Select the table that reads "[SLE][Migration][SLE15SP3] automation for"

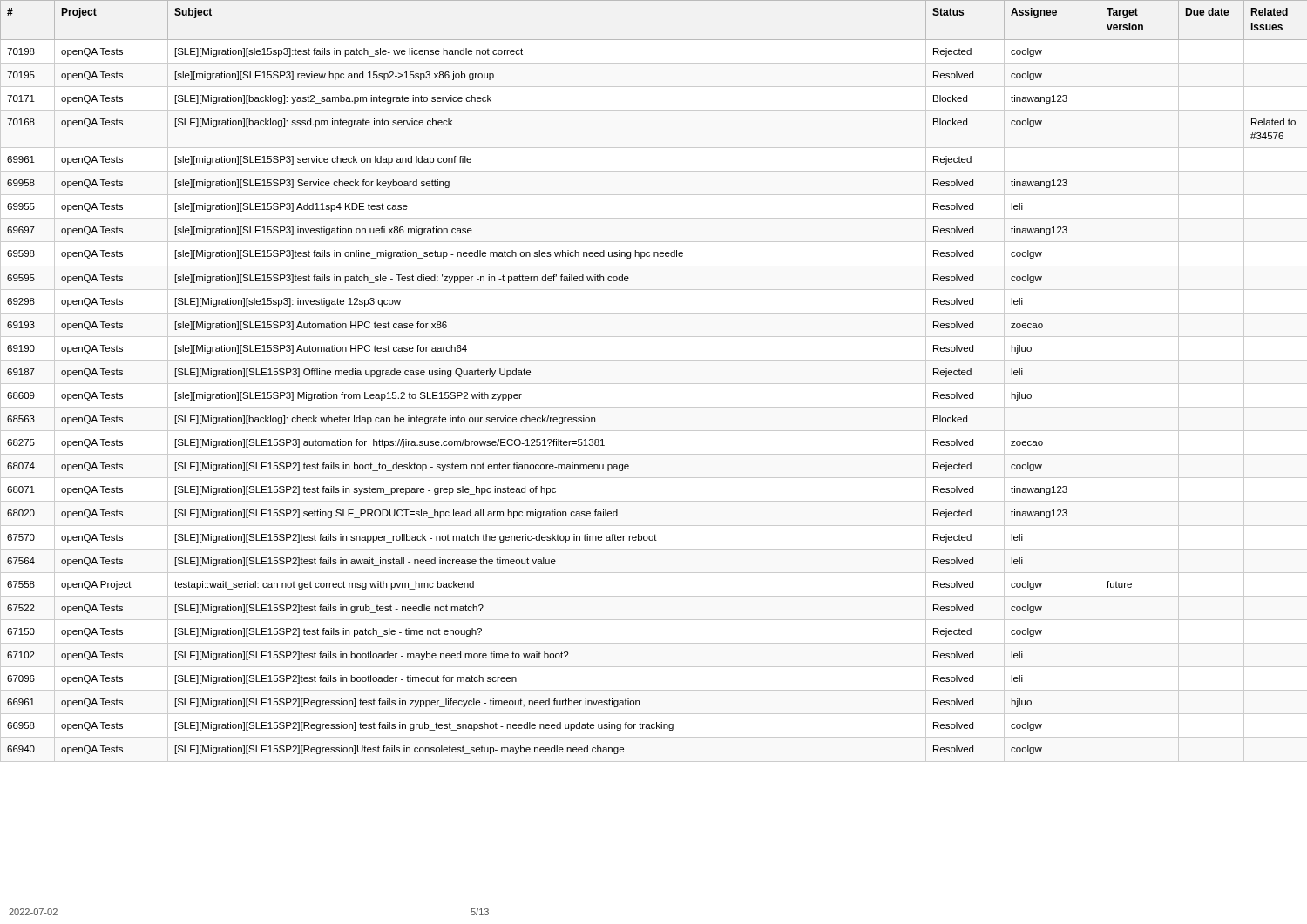tap(654, 381)
